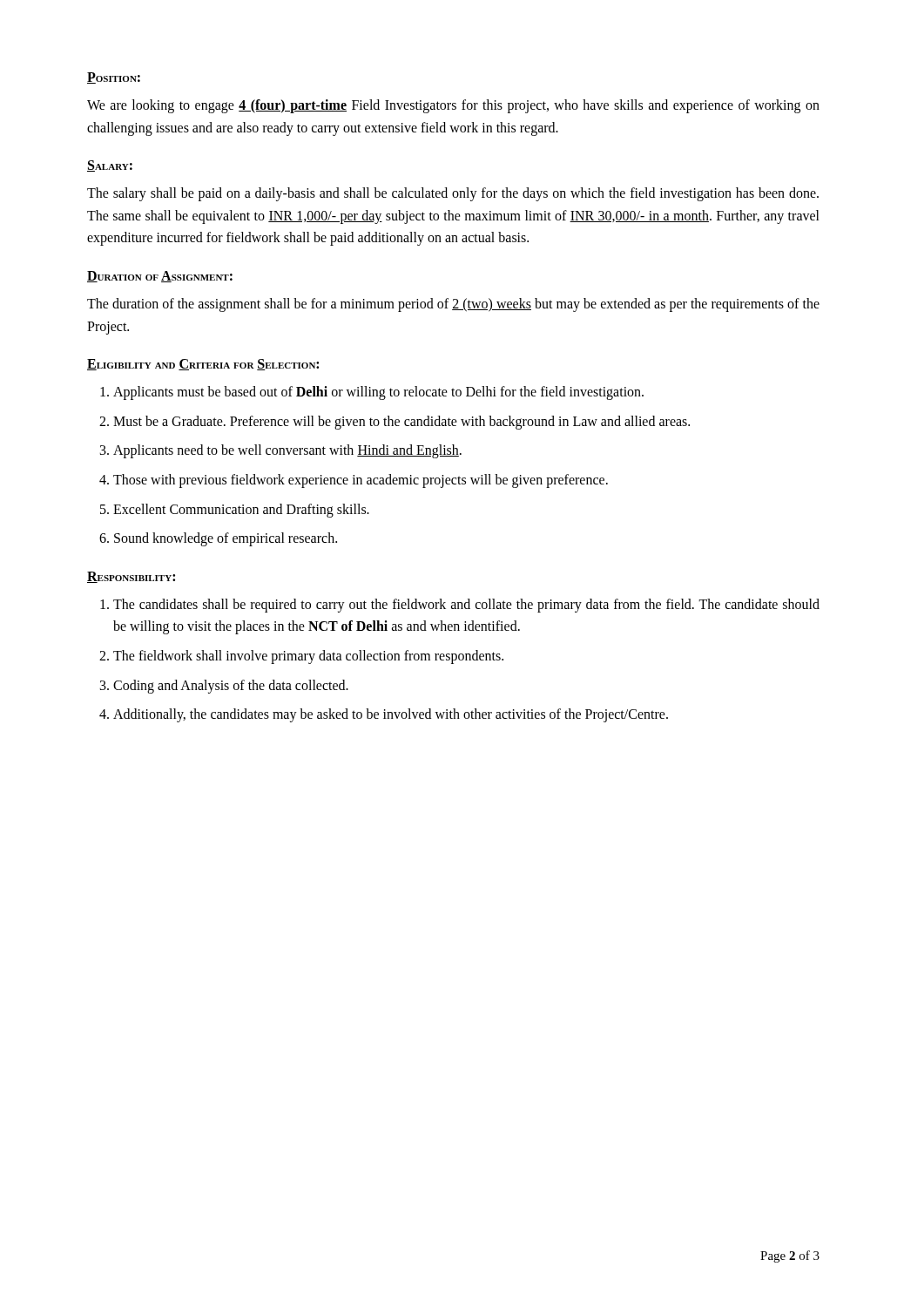Where is the passage that starts "Applicants must be based"?
The height and width of the screenshot is (1307, 924).
pyautogui.click(x=379, y=392)
